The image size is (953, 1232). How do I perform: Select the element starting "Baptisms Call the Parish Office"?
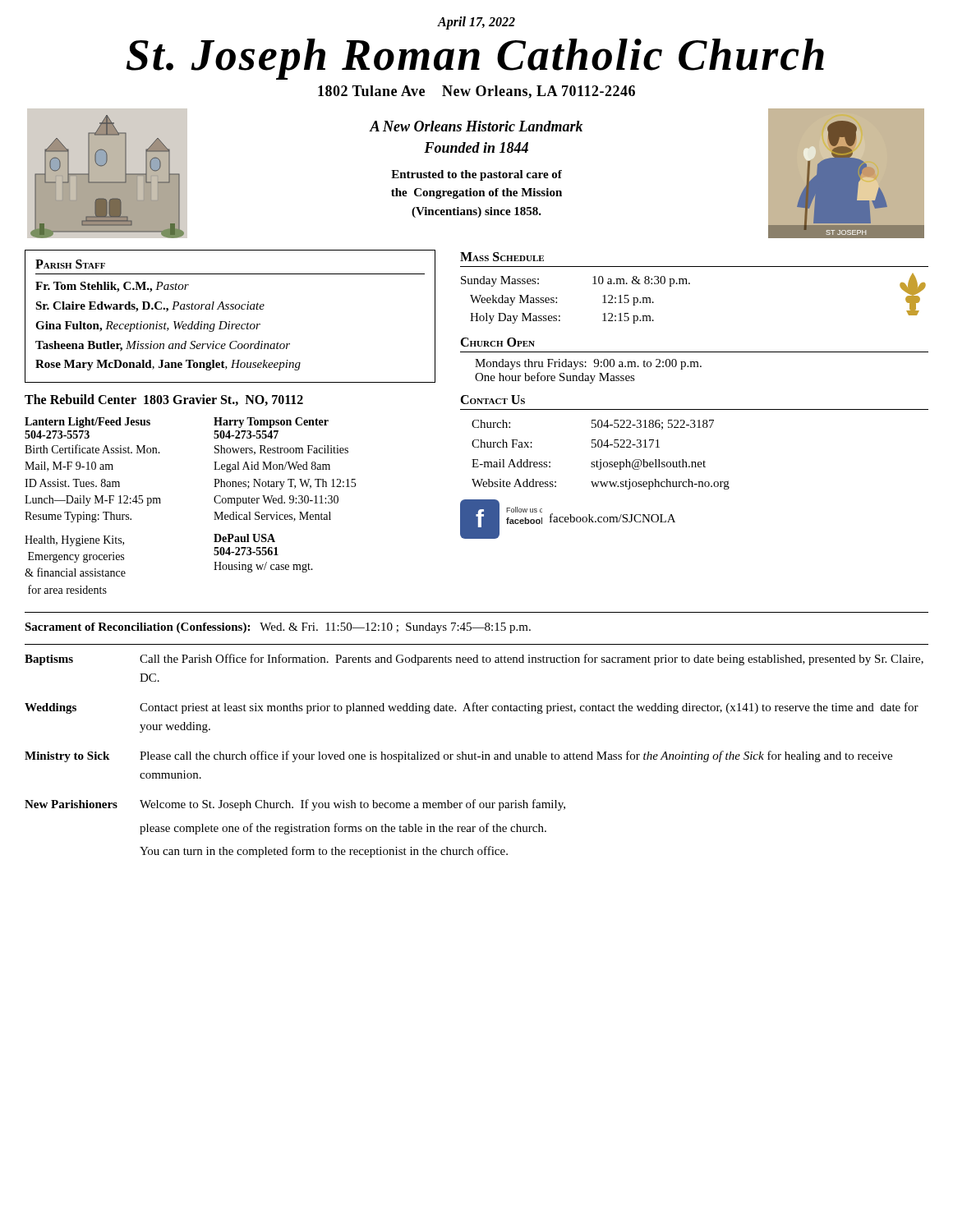(476, 668)
